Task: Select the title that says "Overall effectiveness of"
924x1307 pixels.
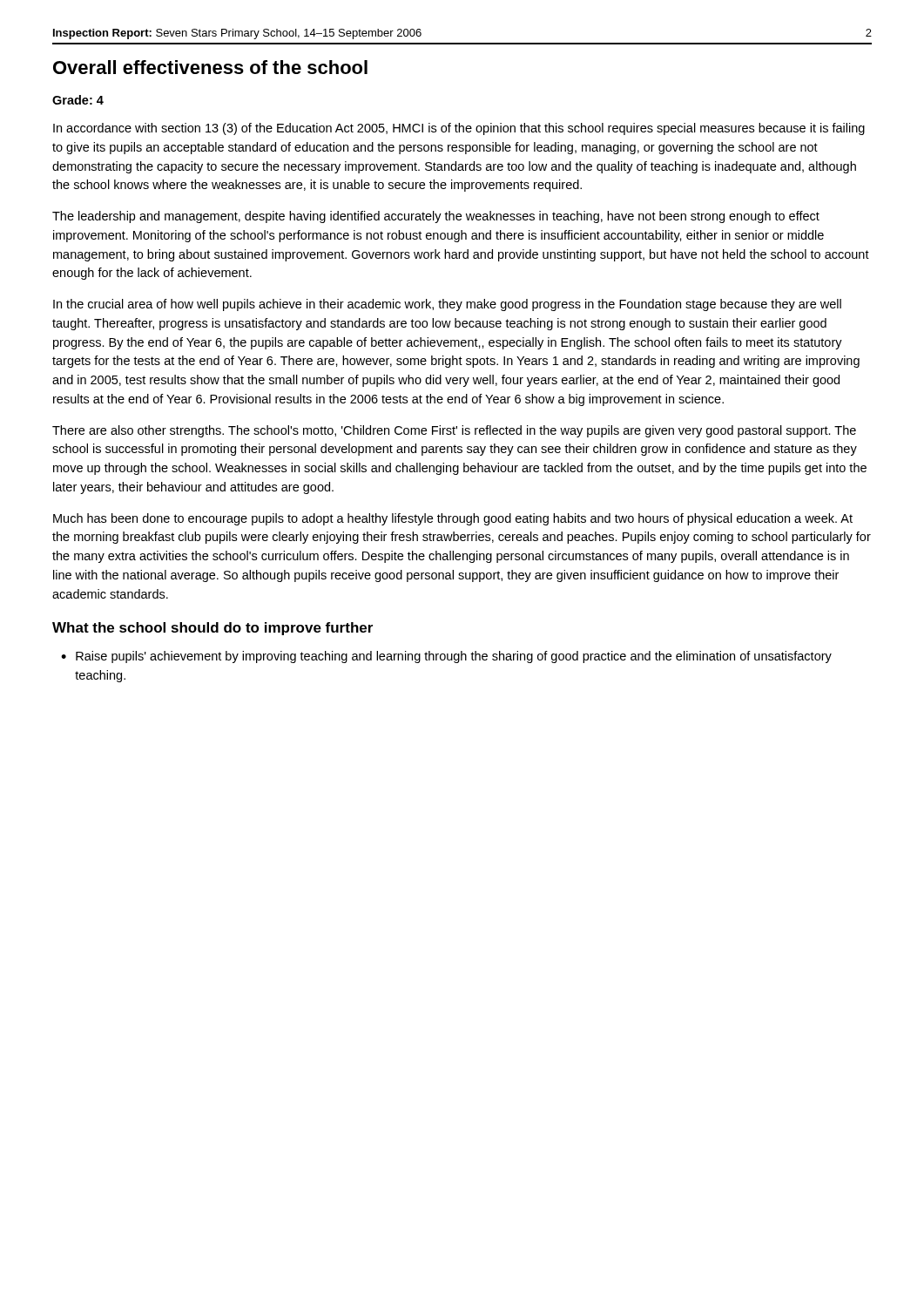Action: point(210,67)
